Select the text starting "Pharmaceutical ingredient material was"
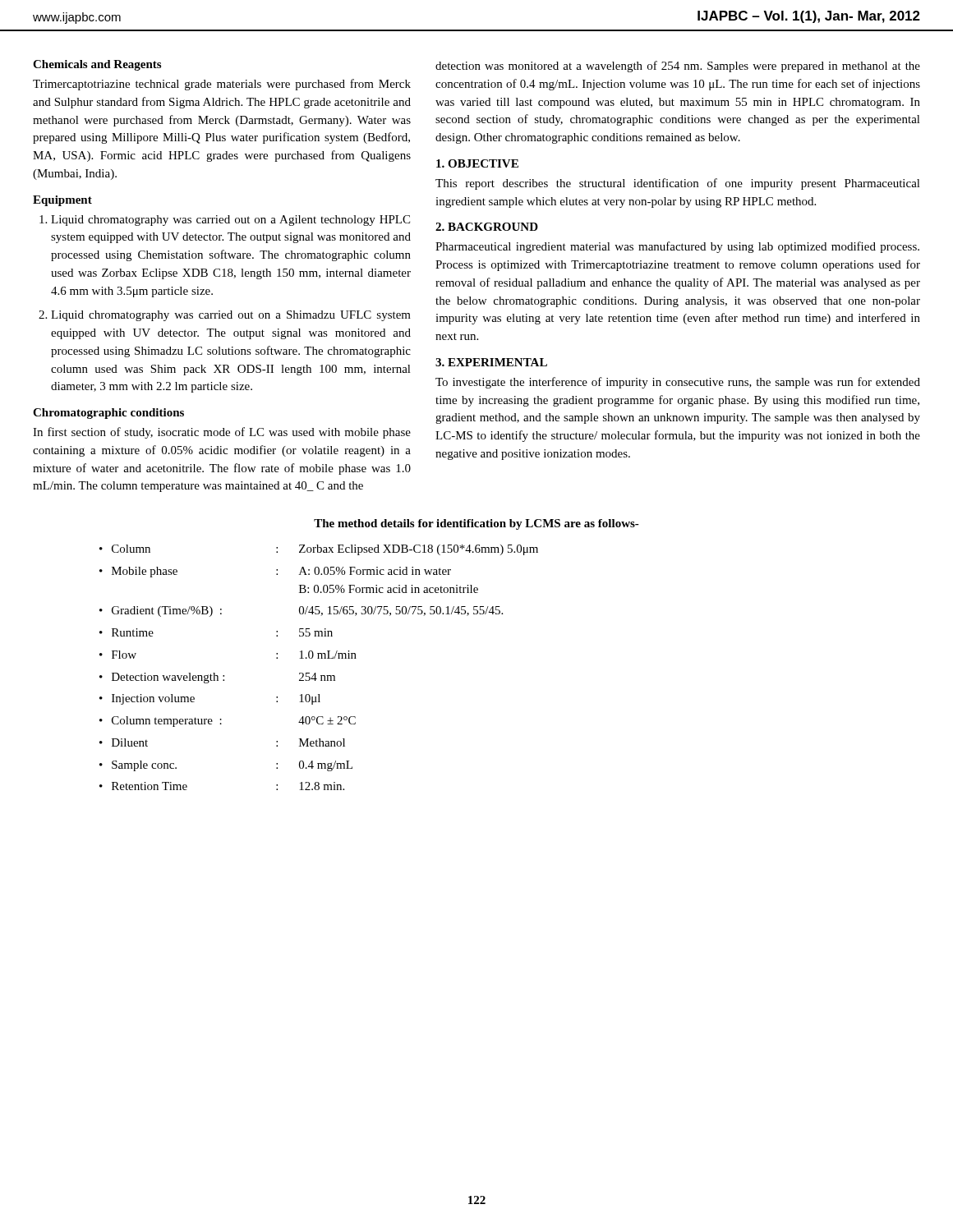This screenshot has height=1232, width=953. [x=678, y=292]
